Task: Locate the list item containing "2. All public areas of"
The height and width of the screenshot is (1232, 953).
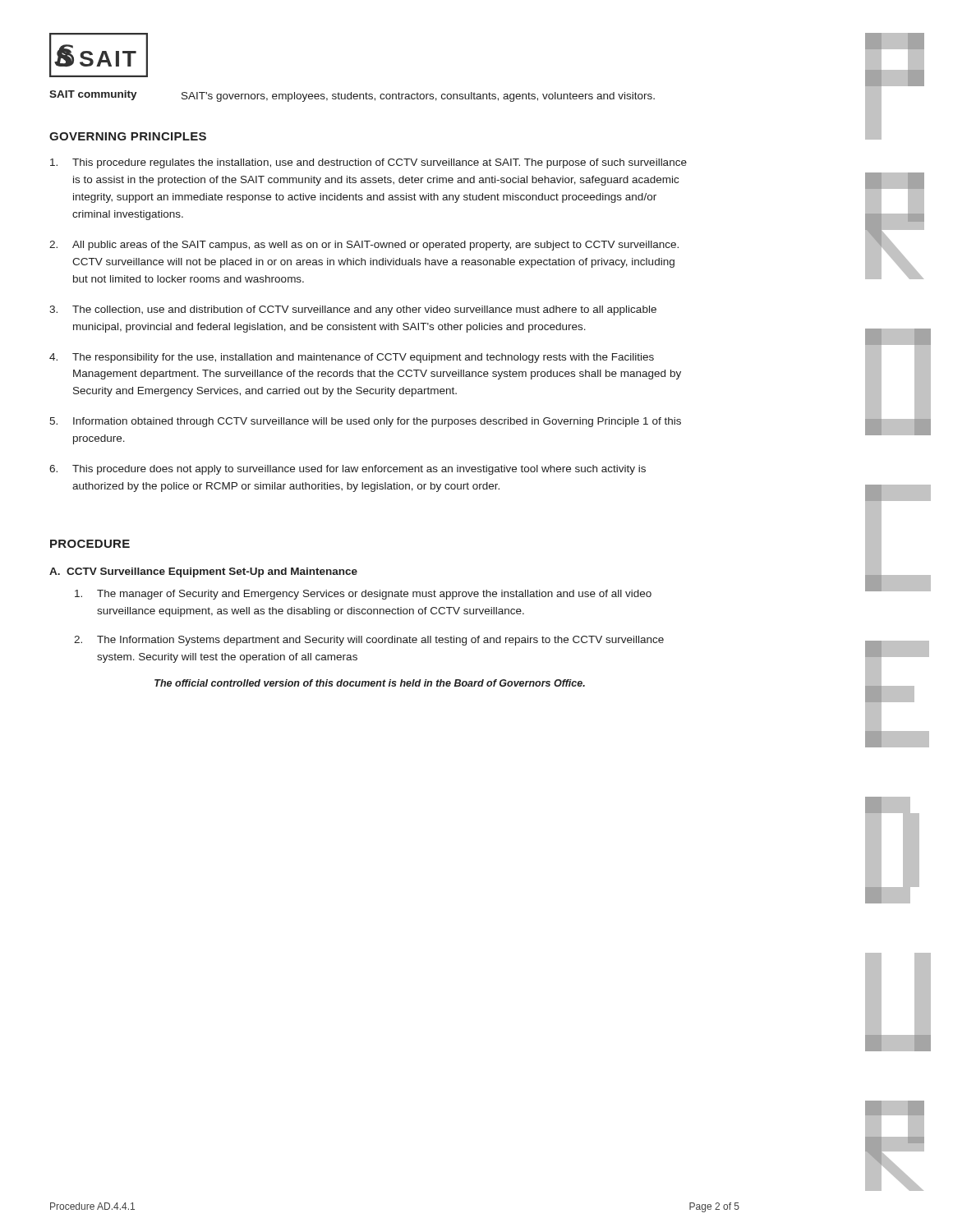Action: coord(370,262)
